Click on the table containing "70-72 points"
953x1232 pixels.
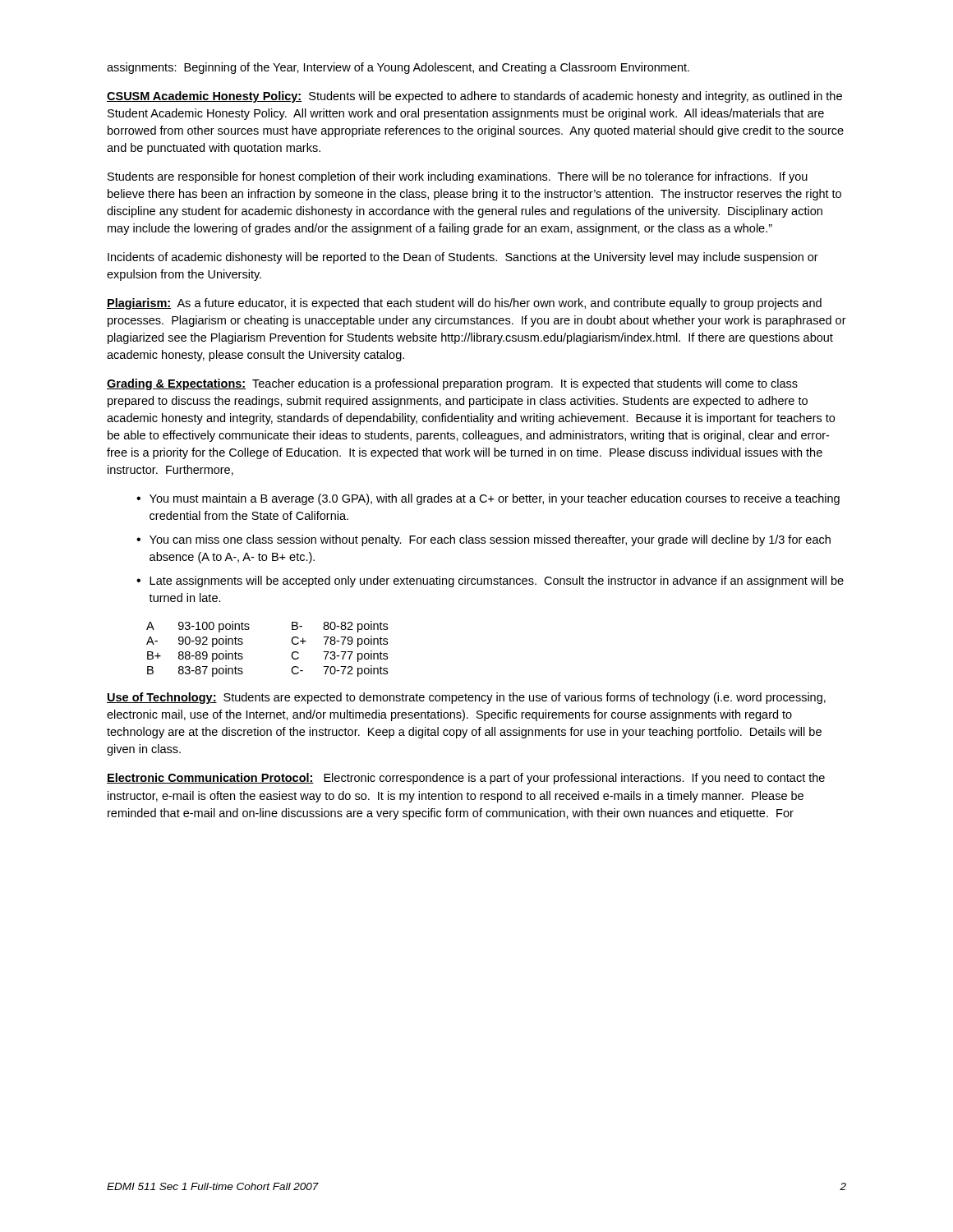point(496,648)
